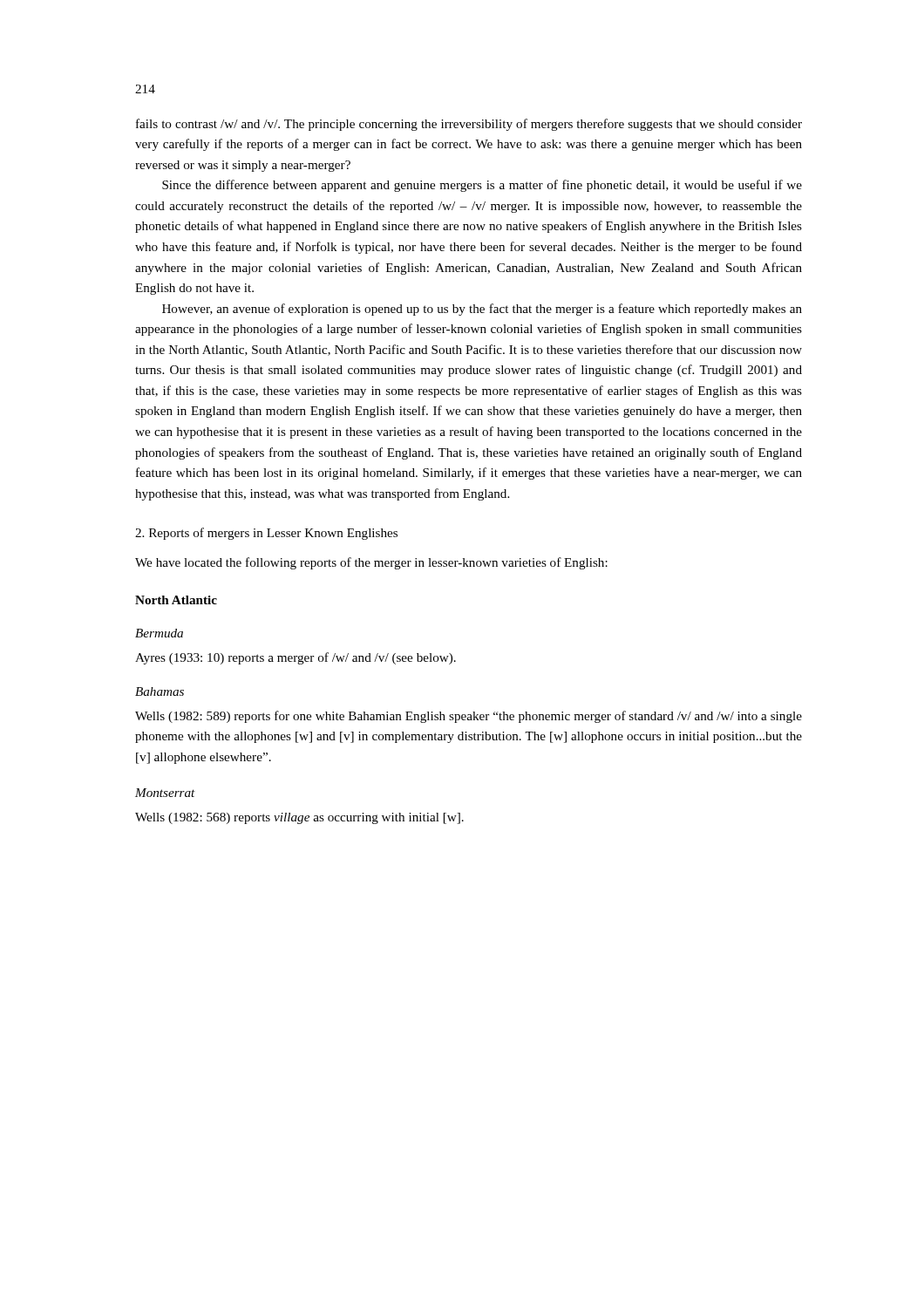The width and height of the screenshot is (924, 1308).
Task: Select the text block containing "Since the difference between apparent"
Action: pos(469,236)
